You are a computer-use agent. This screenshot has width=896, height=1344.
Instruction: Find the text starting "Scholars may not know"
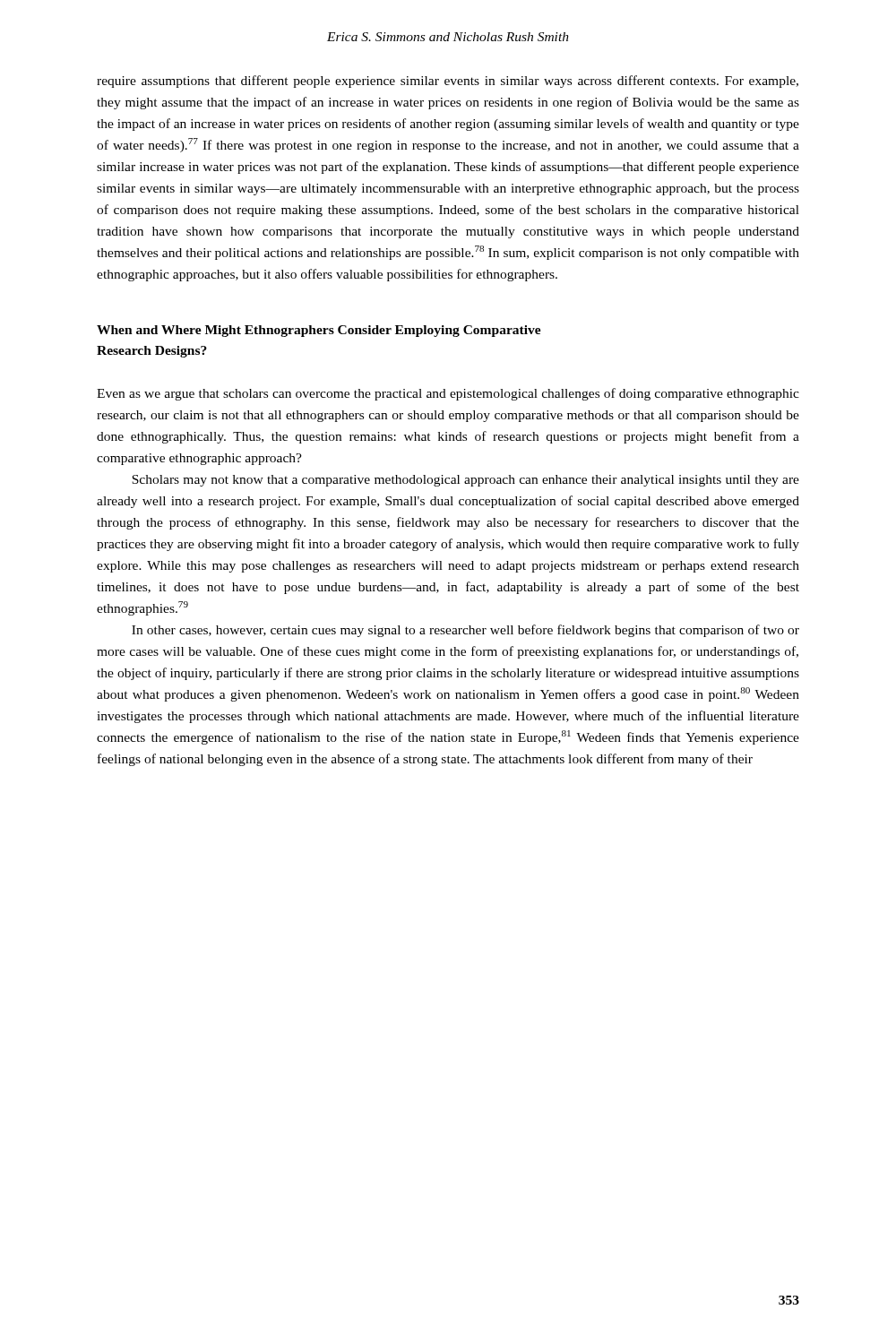(448, 543)
